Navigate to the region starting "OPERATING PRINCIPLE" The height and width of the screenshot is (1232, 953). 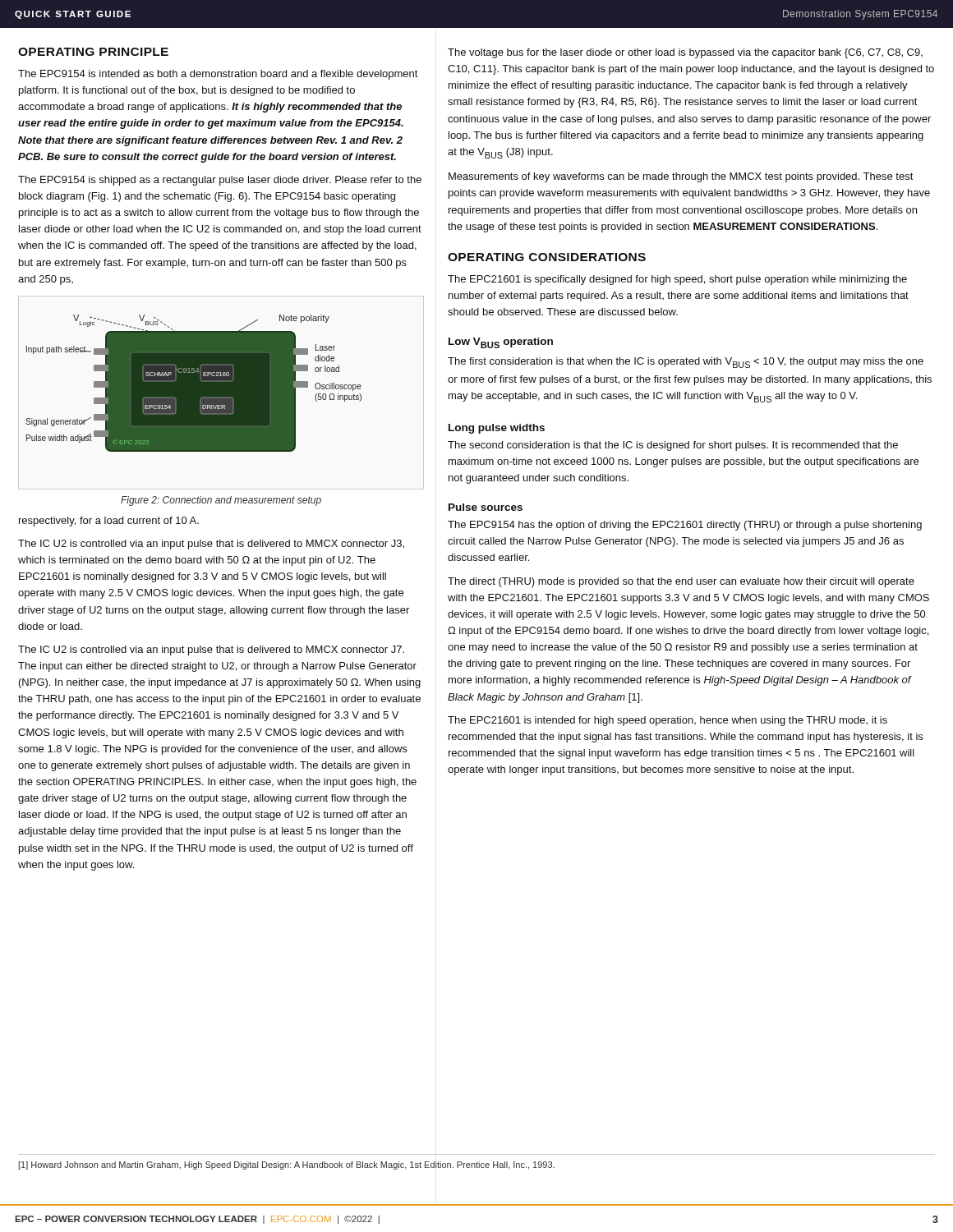click(x=94, y=52)
